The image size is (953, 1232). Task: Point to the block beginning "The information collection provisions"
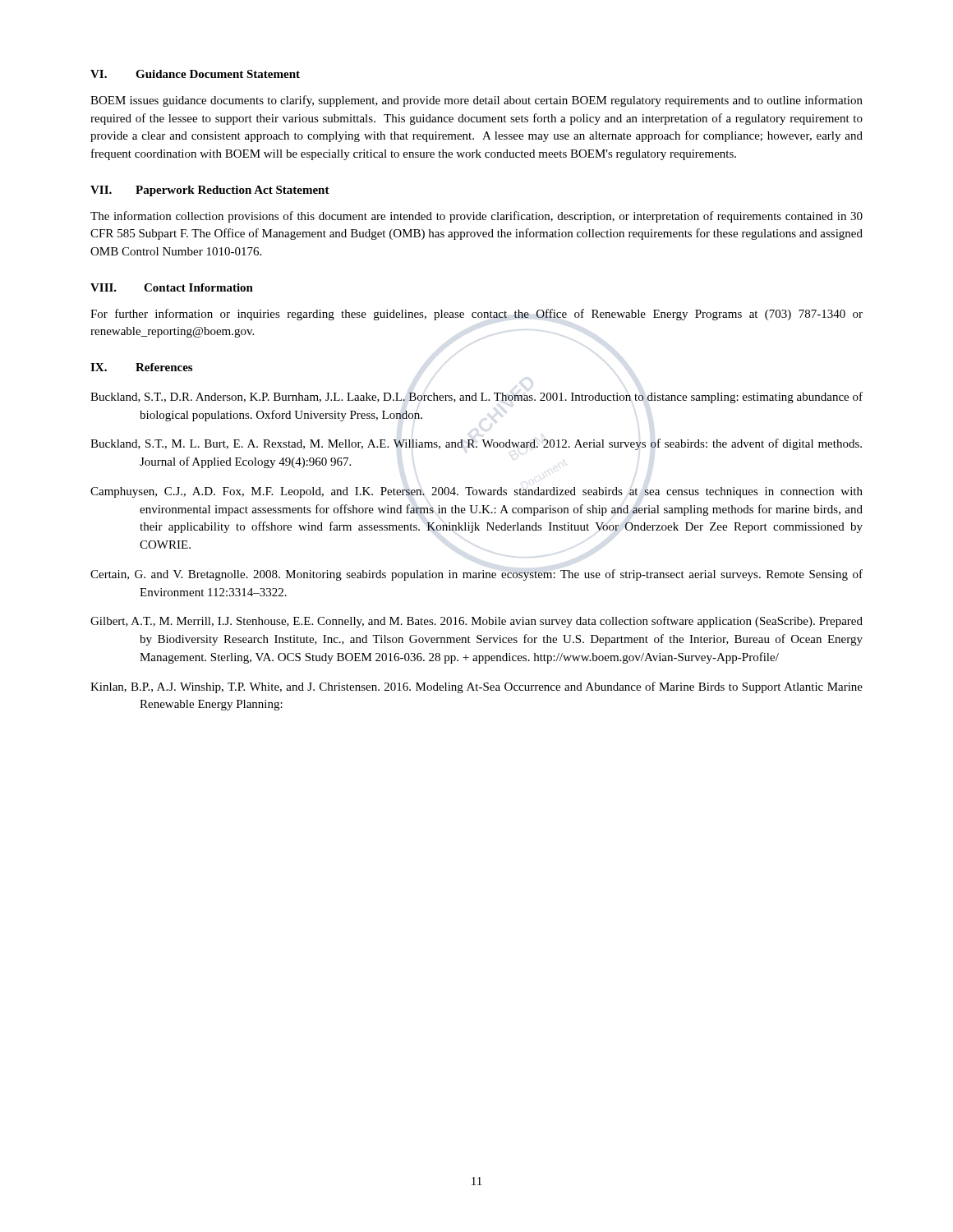(476, 234)
